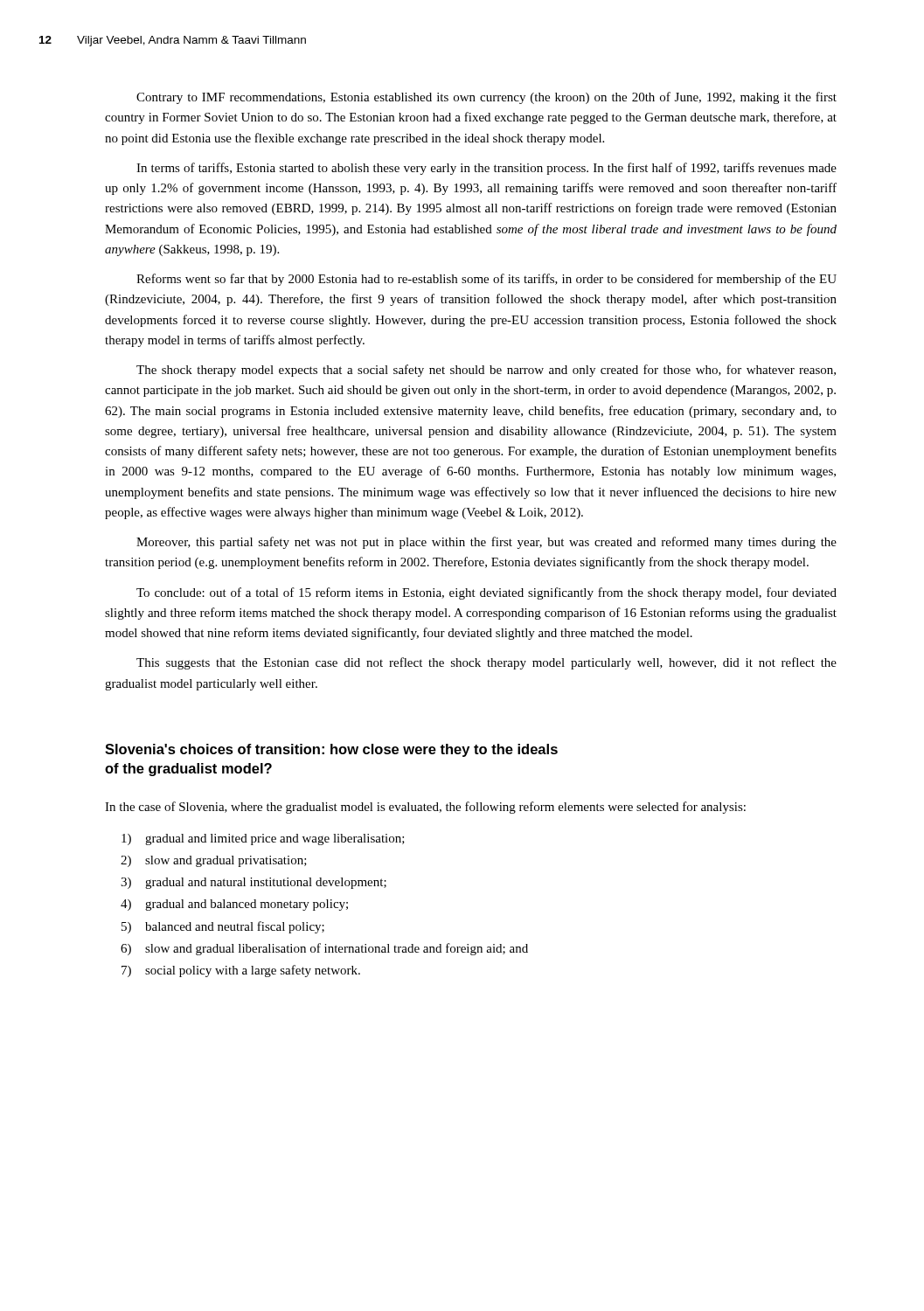Click on the text starting "Moreover, this partial safety net was not"

pyautogui.click(x=471, y=553)
